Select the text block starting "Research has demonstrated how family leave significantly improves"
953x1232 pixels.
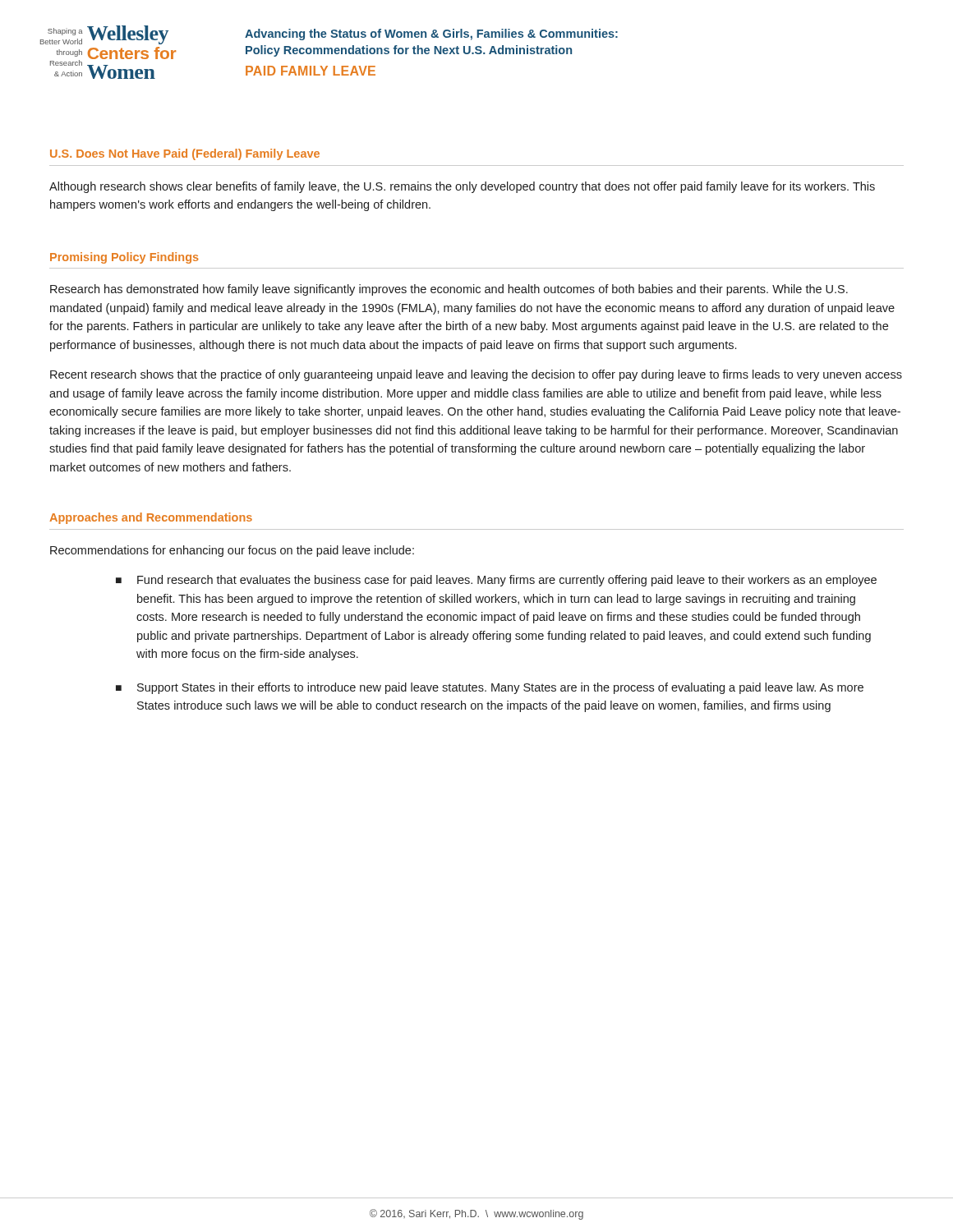click(472, 317)
